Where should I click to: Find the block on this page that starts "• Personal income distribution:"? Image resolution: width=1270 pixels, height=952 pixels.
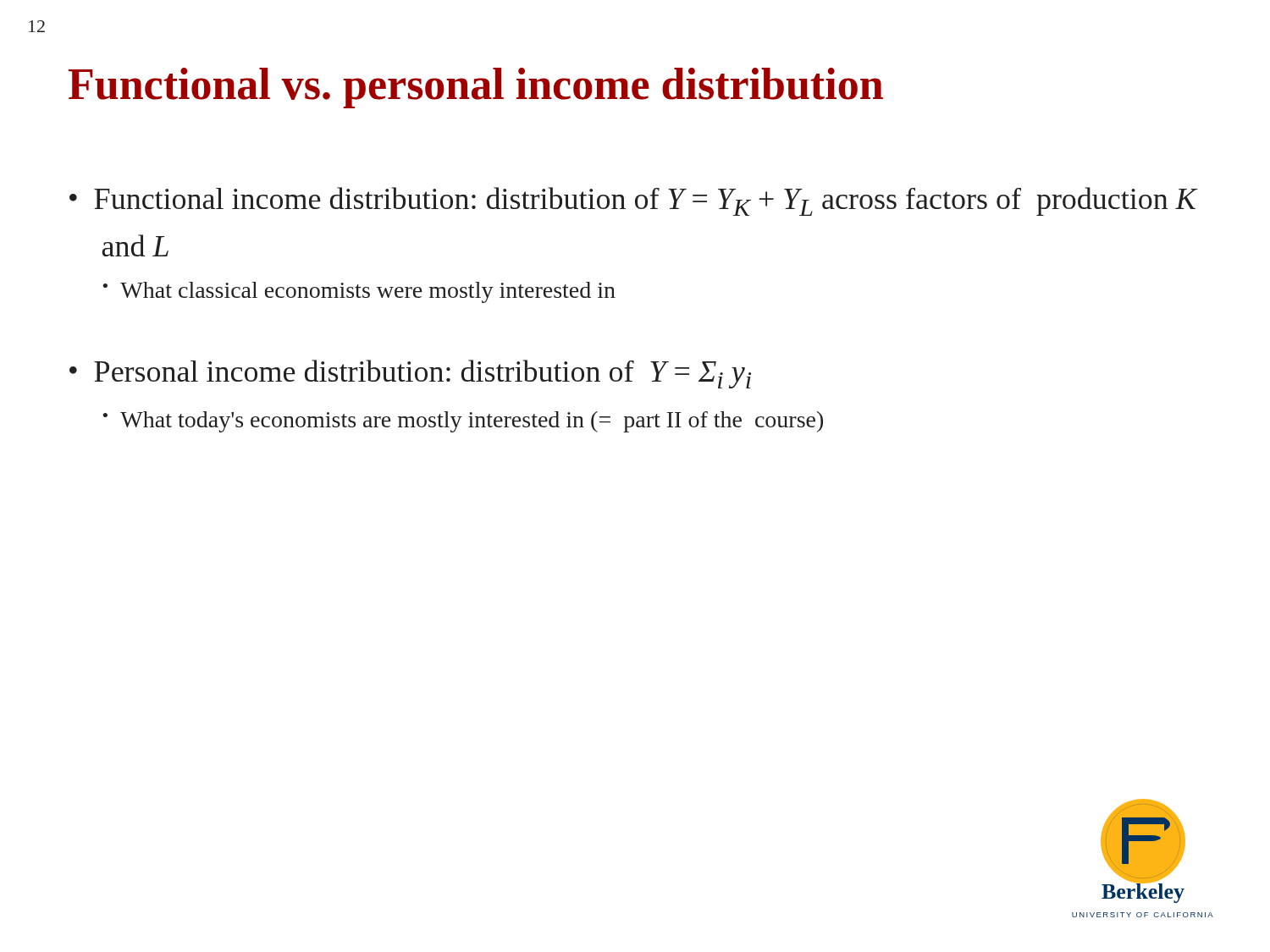point(446,395)
